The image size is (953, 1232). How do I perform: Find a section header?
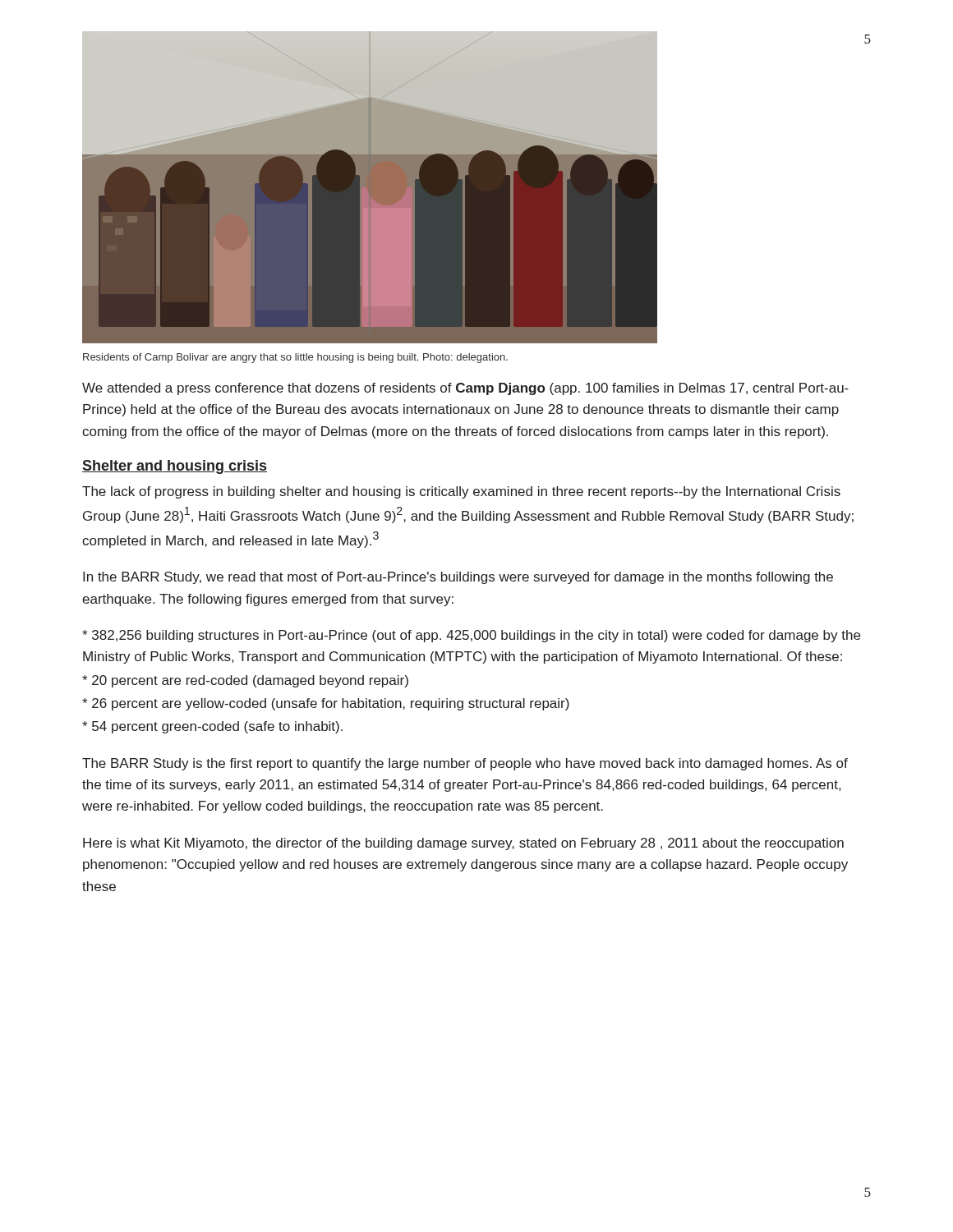pos(175,466)
